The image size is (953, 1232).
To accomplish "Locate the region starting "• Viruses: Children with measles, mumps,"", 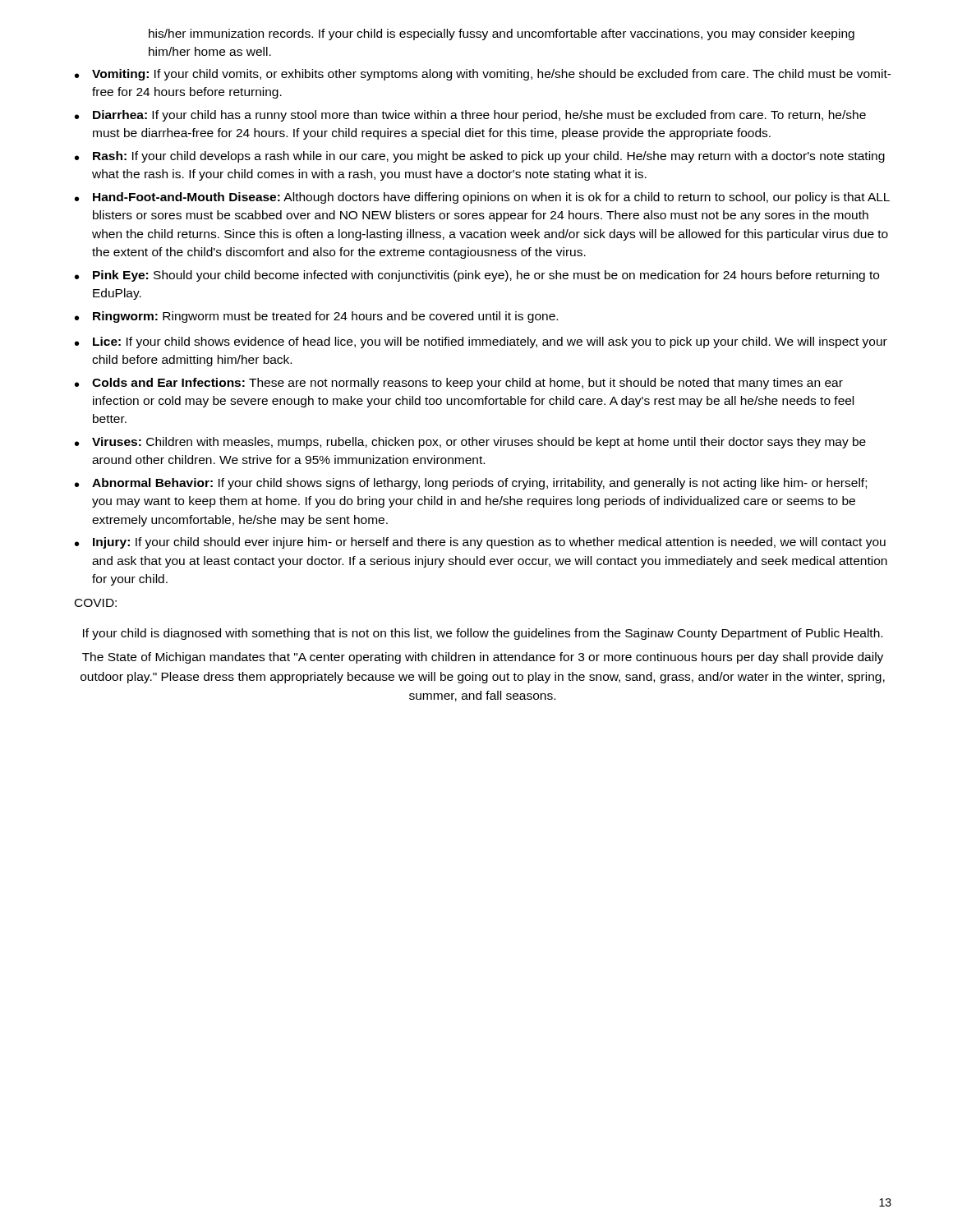I will (x=483, y=451).
